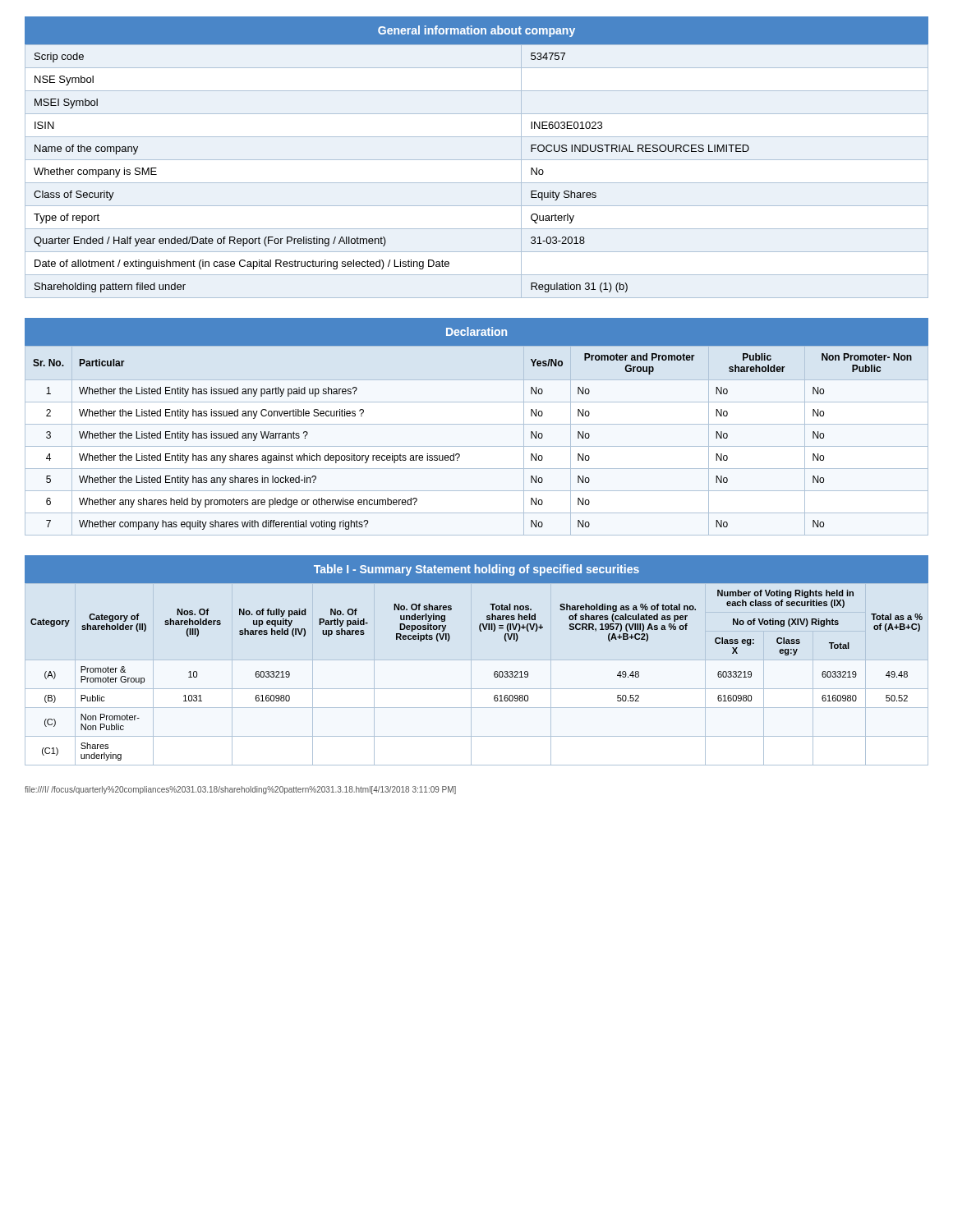
Task: Find the block starting "General information about company"
Action: tap(476, 30)
